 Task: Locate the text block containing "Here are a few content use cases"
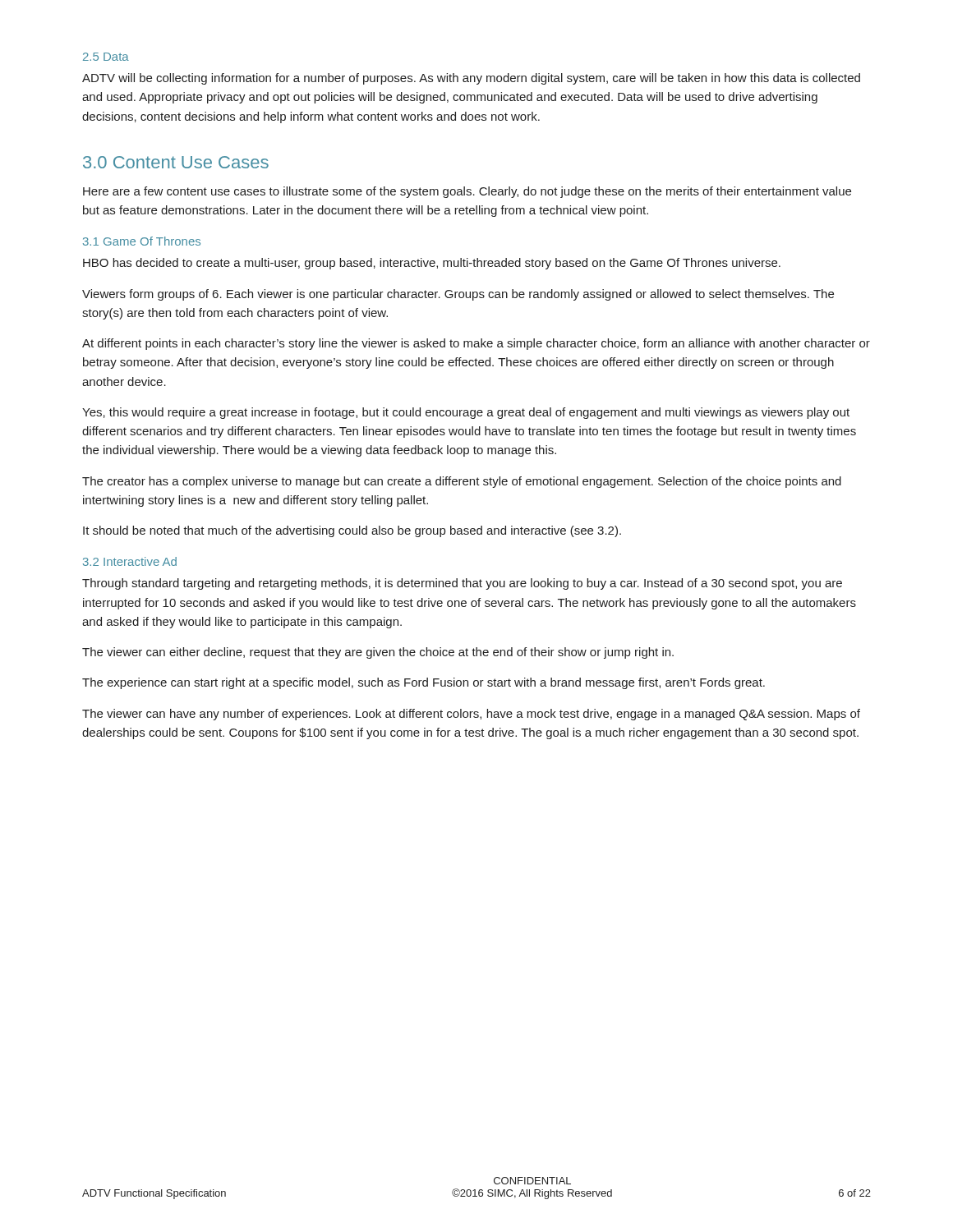pos(476,200)
